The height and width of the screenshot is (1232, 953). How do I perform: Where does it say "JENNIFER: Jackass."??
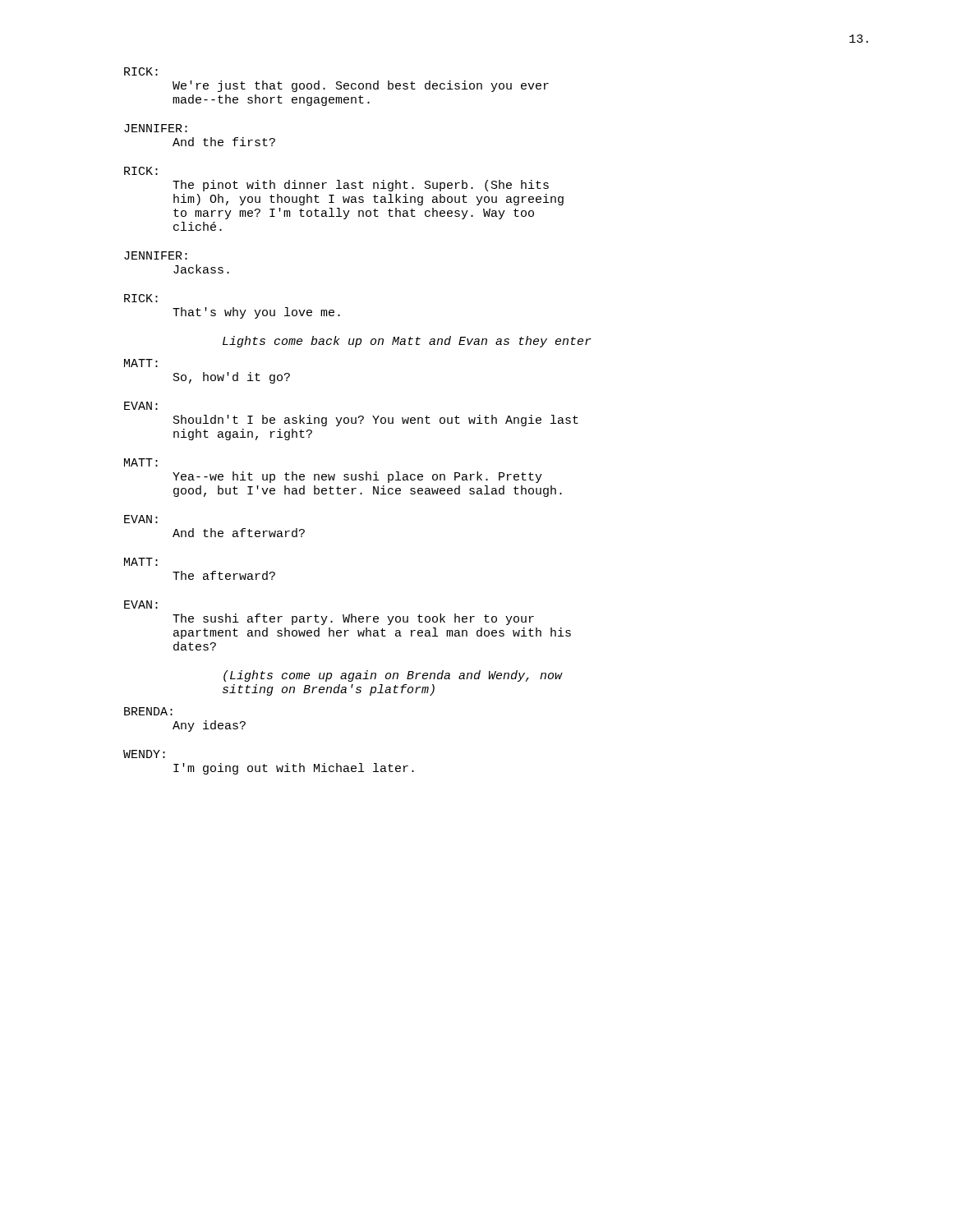click(156, 255)
